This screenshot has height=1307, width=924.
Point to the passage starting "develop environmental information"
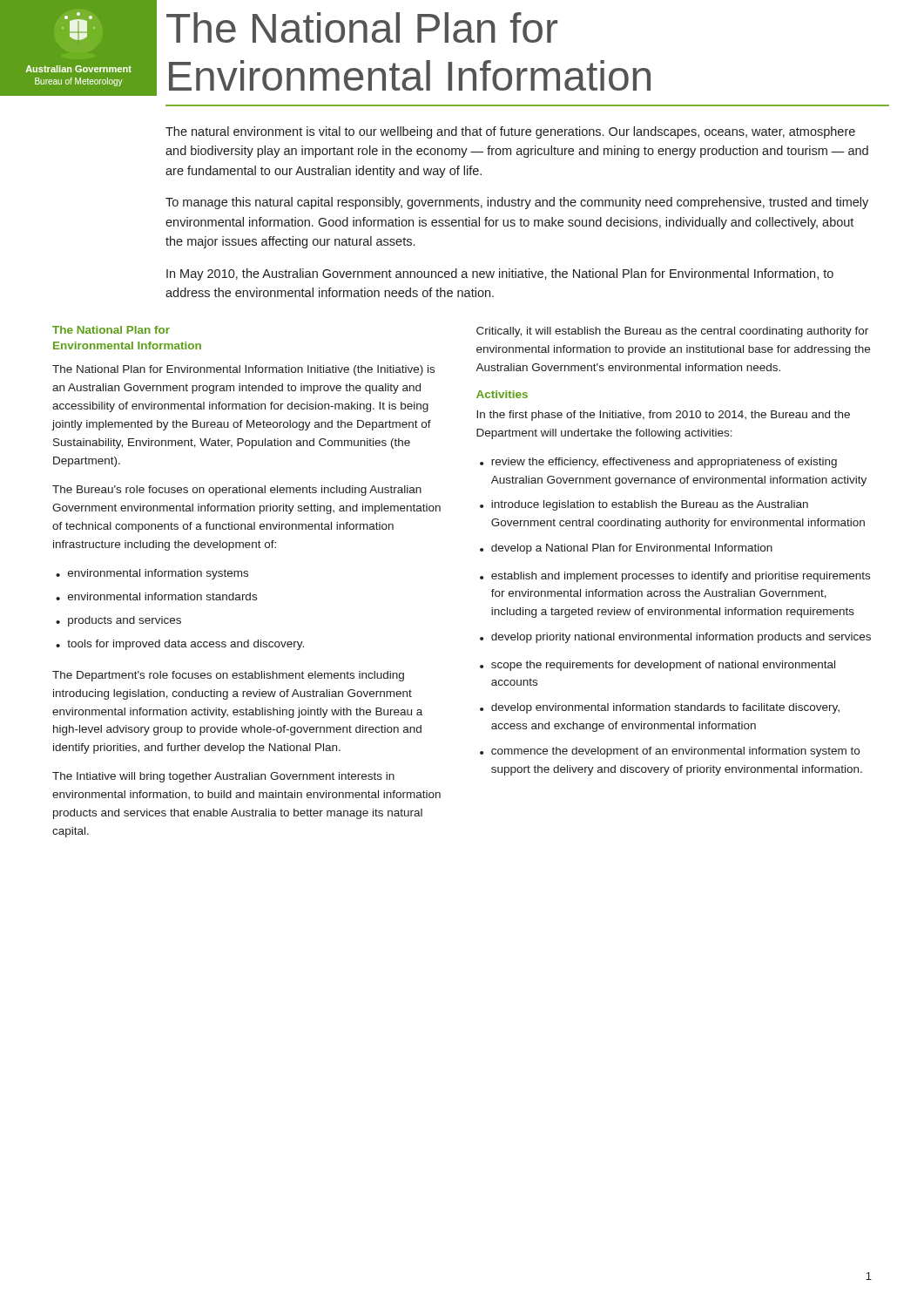click(666, 717)
